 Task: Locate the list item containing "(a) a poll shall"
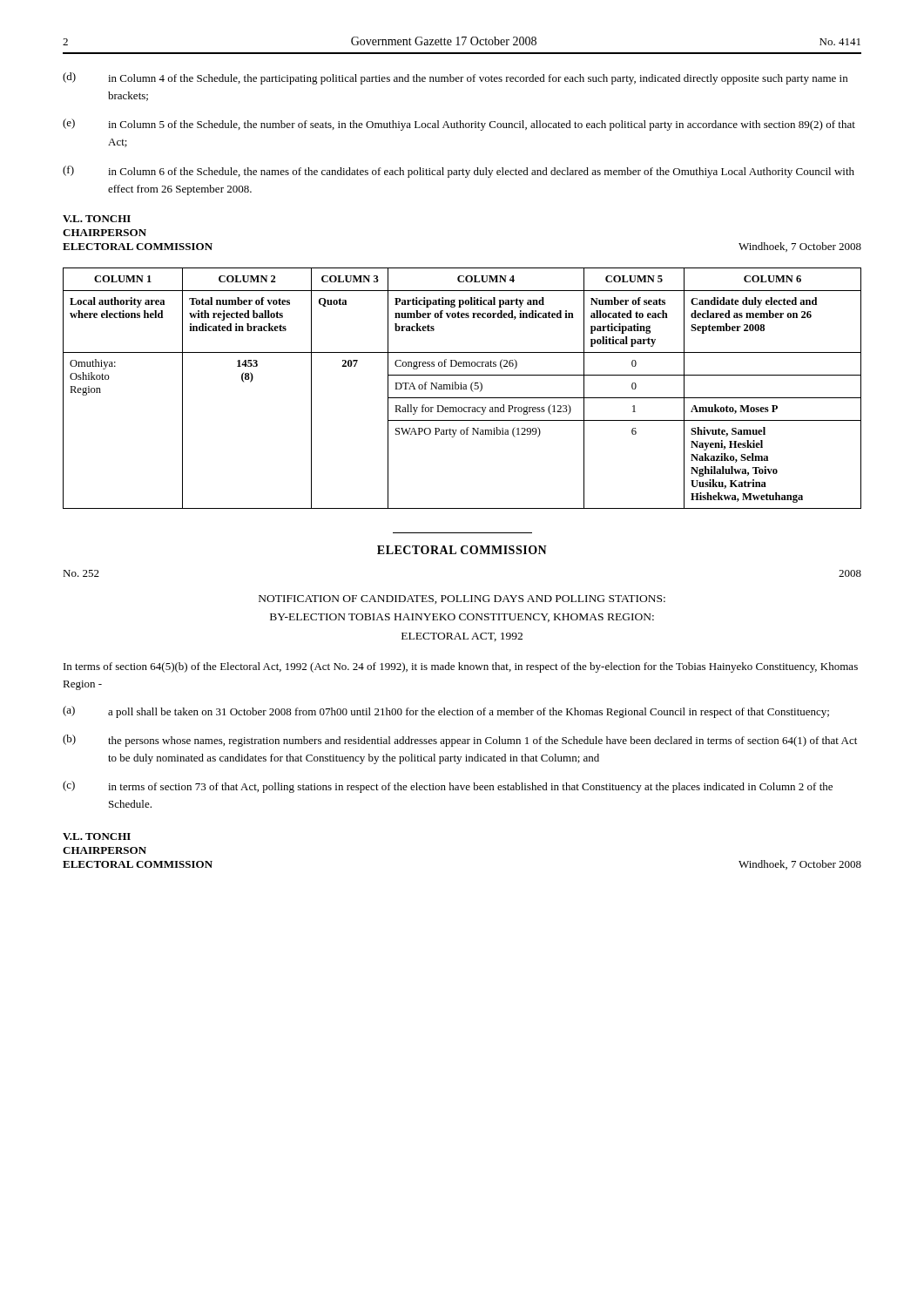pyautogui.click(x=446, y=712)
